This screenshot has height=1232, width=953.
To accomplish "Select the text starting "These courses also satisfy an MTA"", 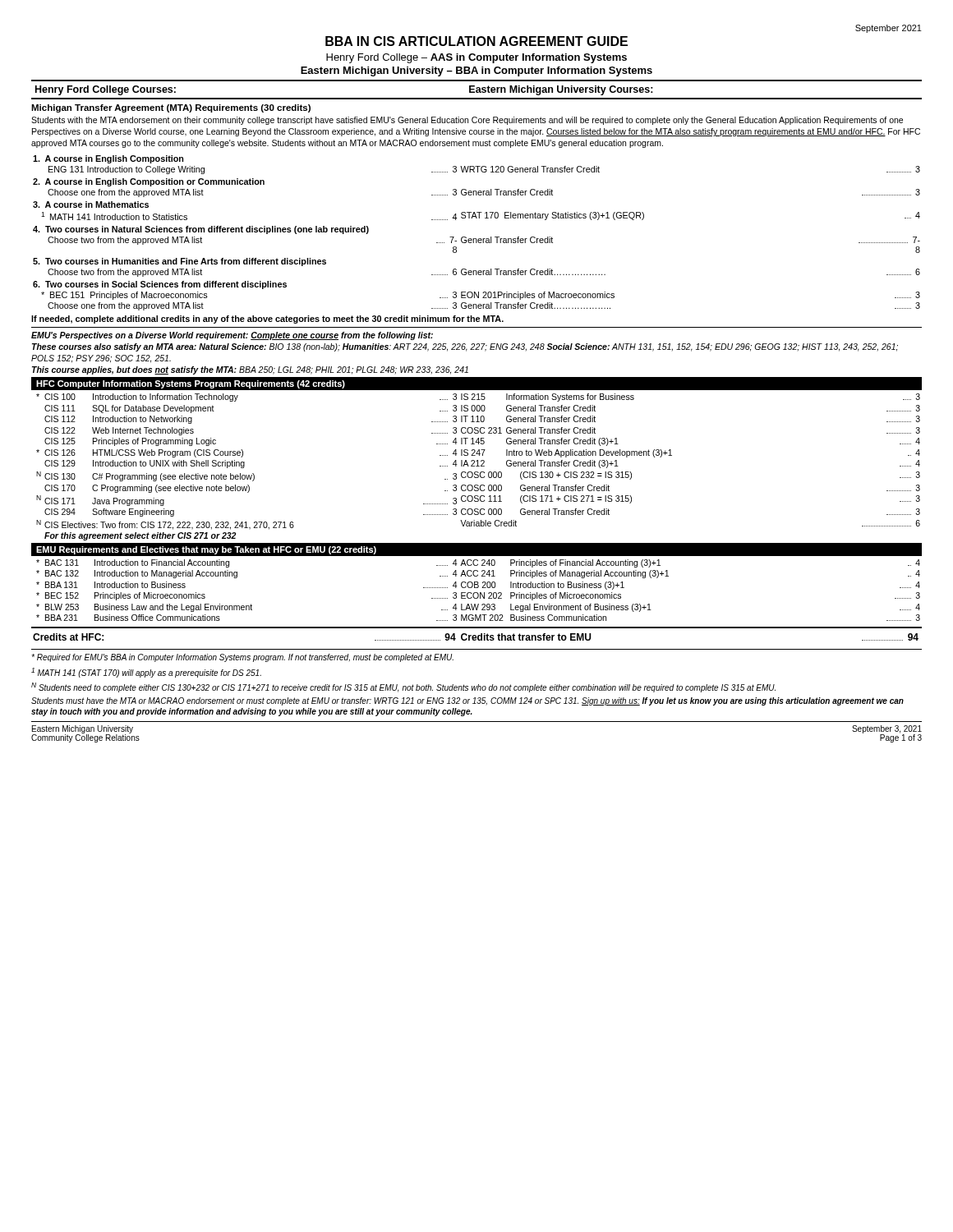I will click(465, 353).
